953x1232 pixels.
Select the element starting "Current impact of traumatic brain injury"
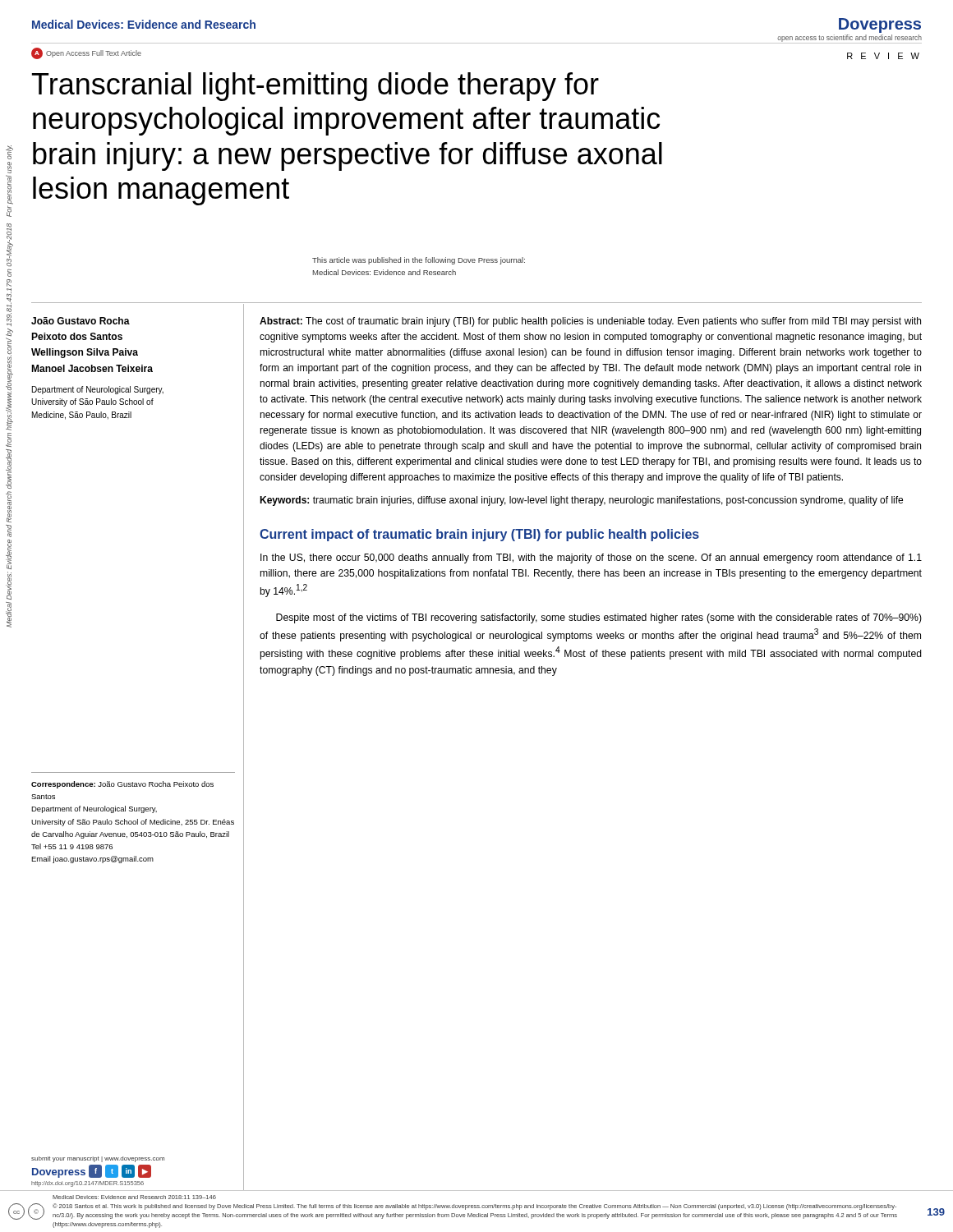pos(479,534)
